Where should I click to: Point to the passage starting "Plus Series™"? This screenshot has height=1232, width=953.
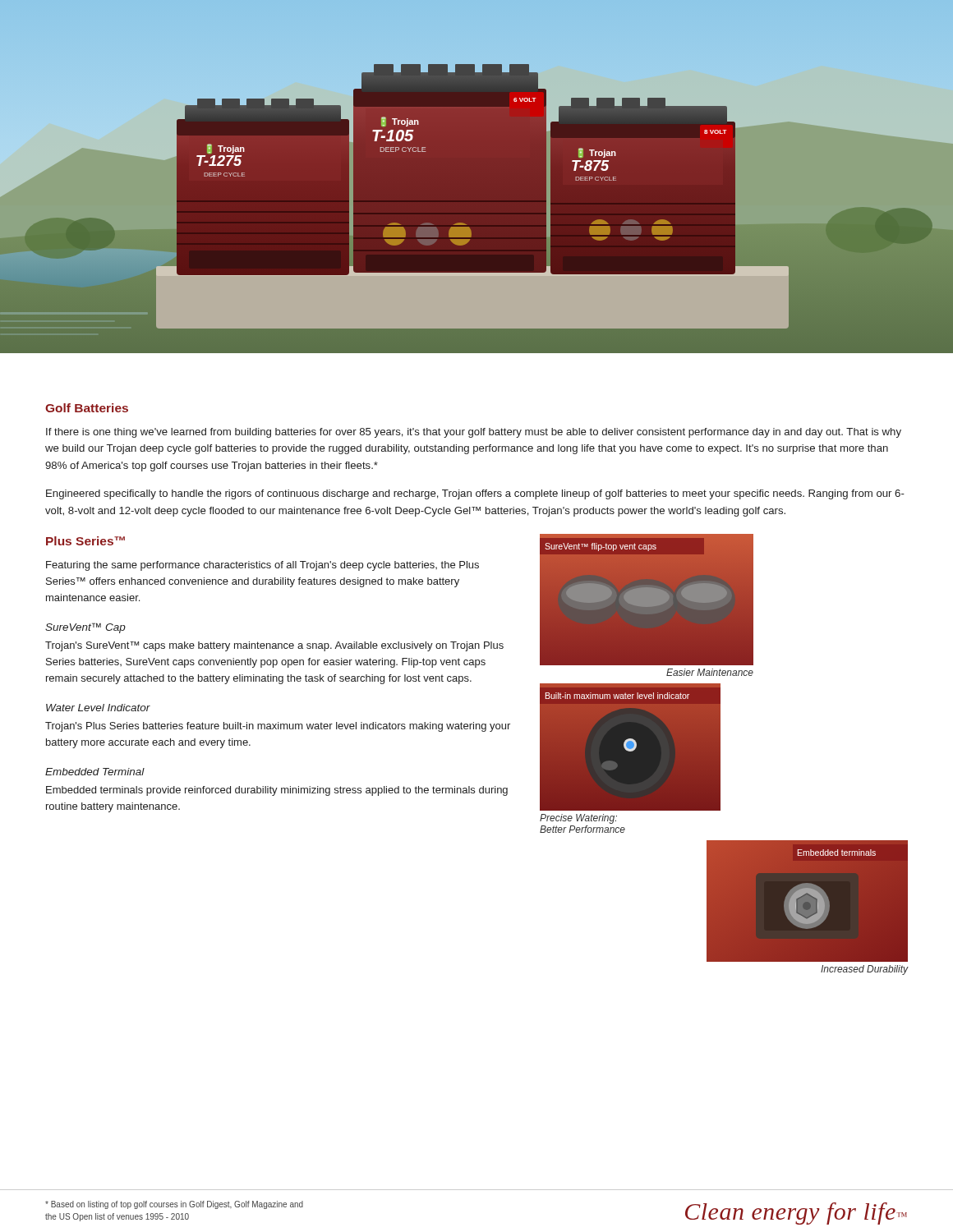pyautogui.click(x=86, y=541)
